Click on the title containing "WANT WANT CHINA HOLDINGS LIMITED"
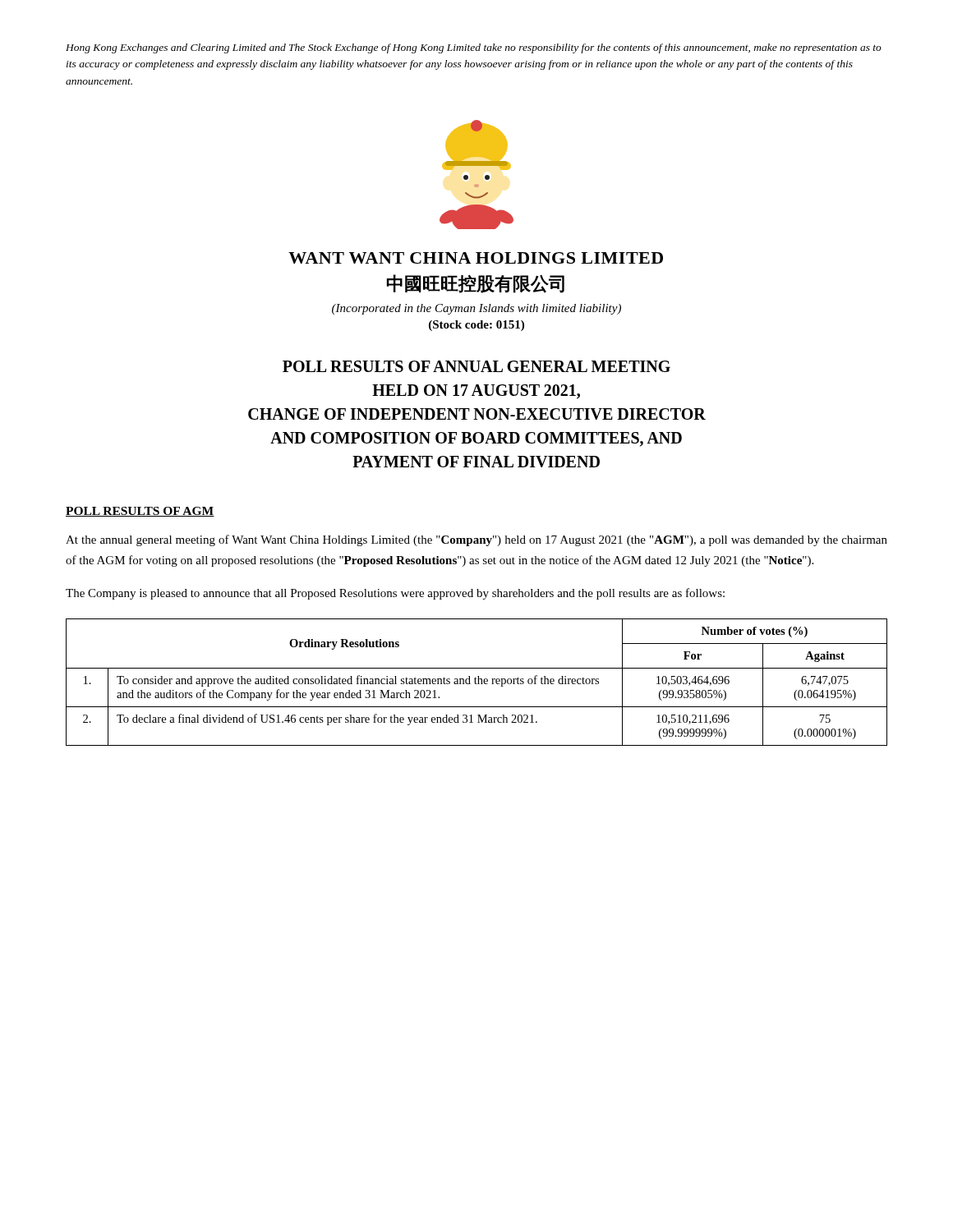 [x=476, y=257]
